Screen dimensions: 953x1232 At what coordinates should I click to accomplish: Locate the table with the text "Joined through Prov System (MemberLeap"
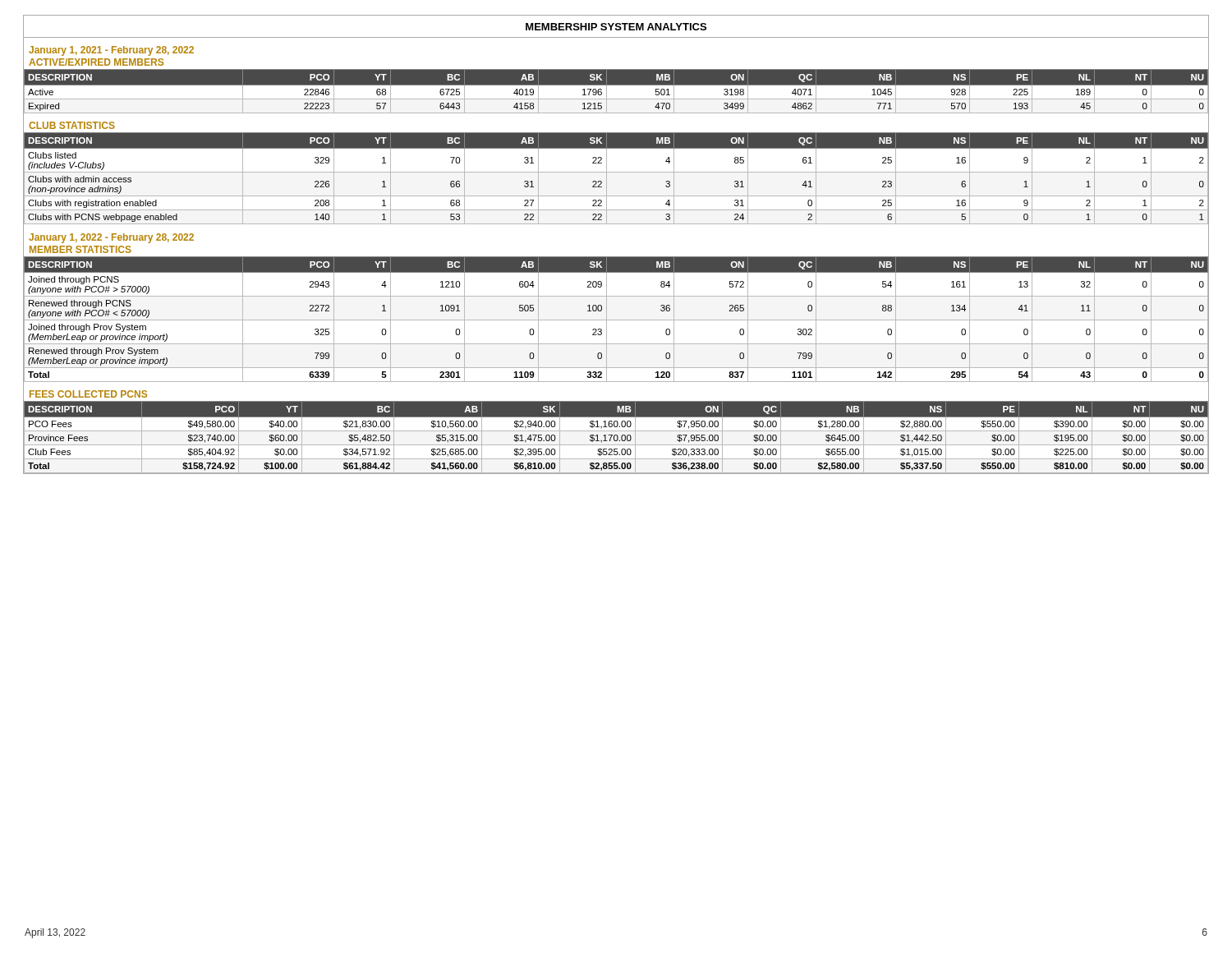(x=616, y=319)
